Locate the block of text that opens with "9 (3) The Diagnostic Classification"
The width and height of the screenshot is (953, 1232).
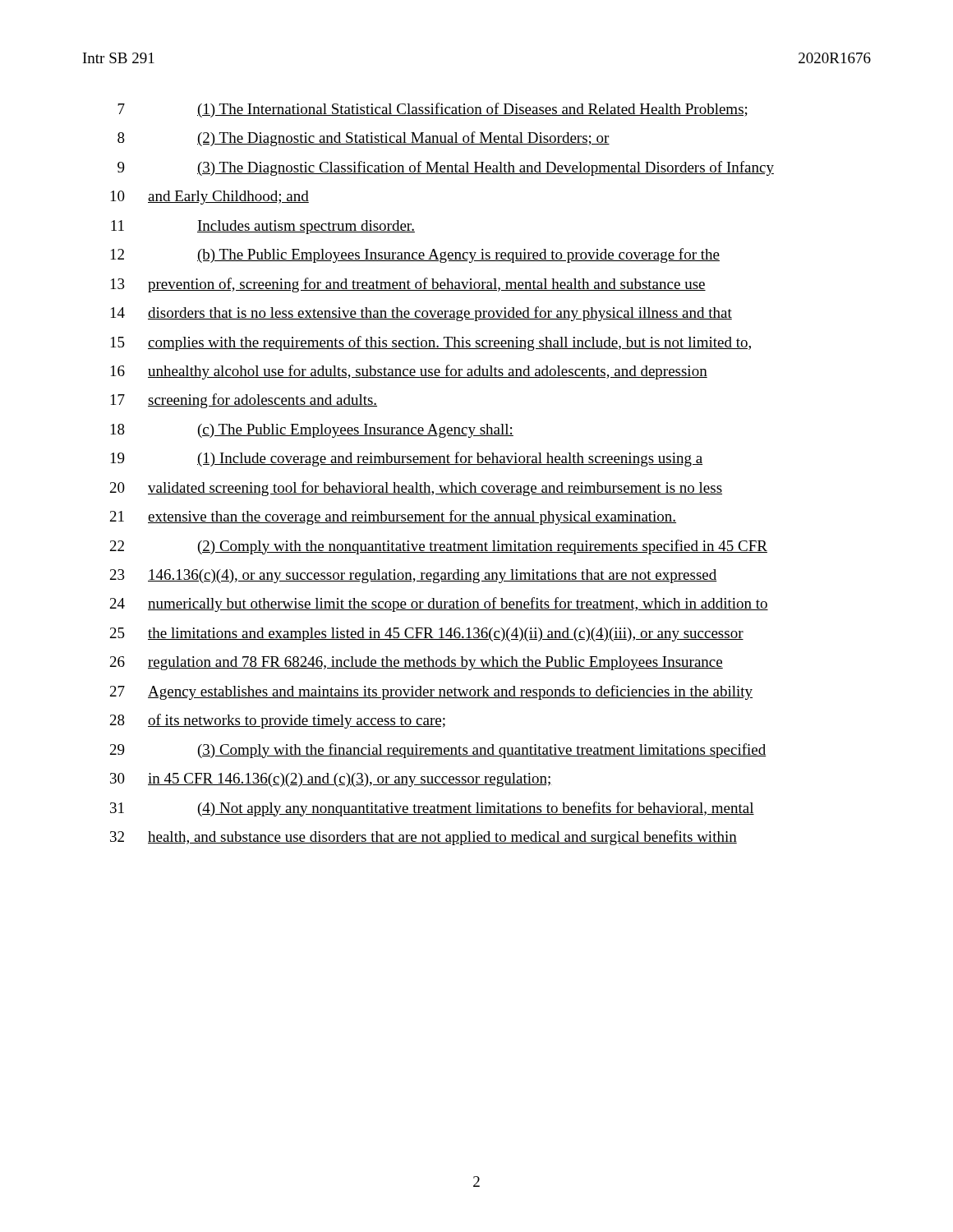pos(476,167)
